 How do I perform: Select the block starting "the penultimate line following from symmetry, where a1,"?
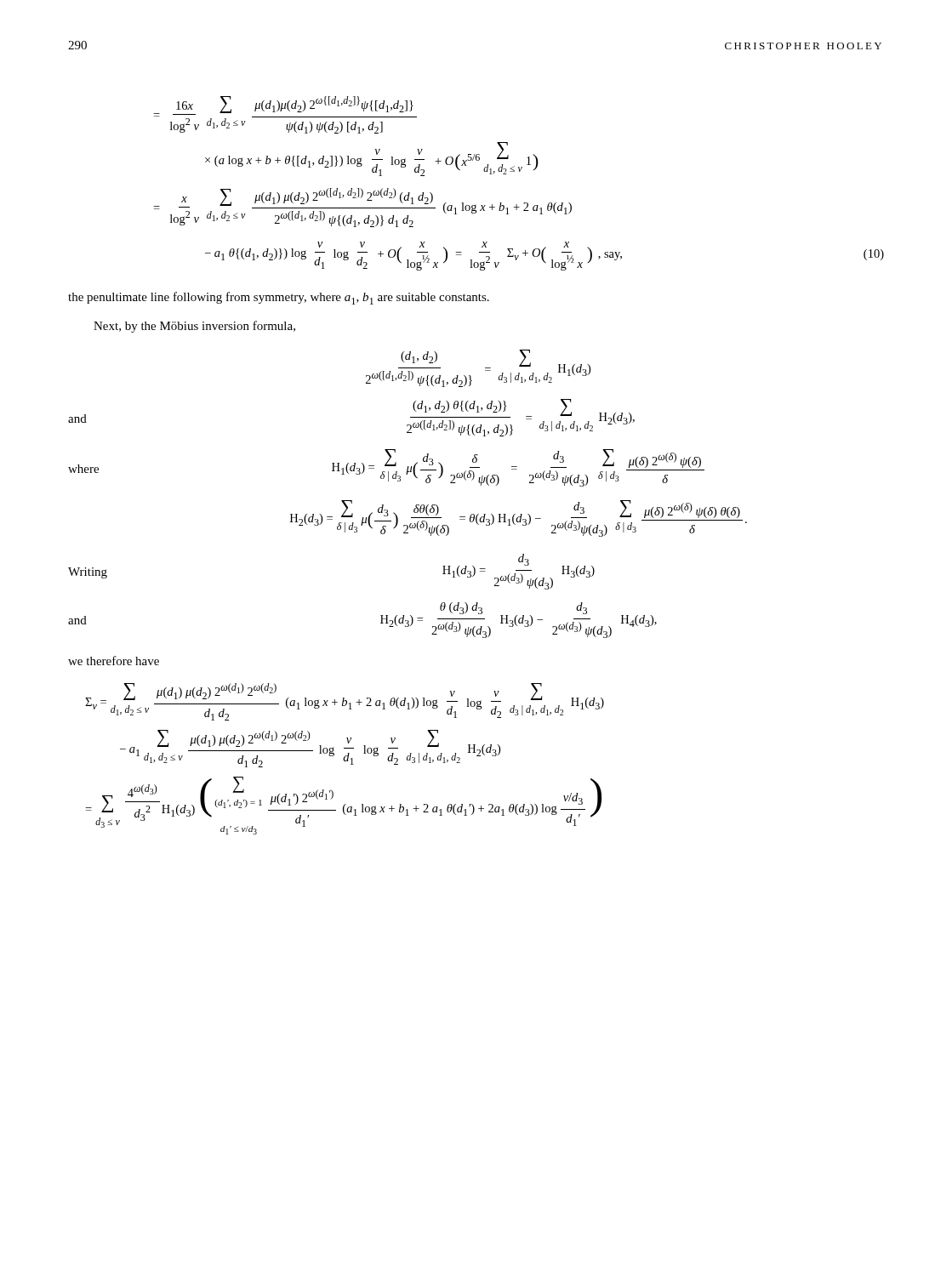[x=279, y=298]
